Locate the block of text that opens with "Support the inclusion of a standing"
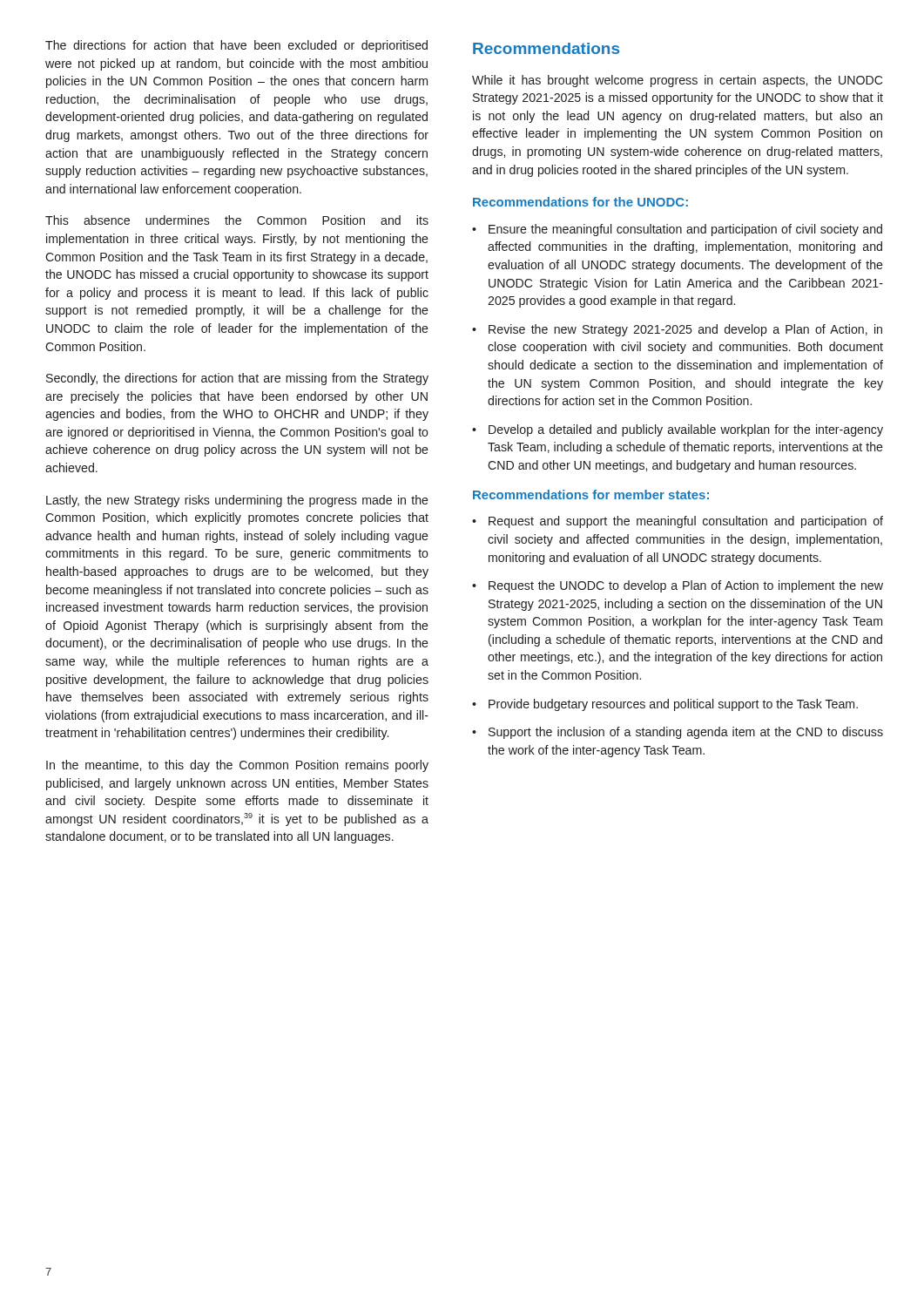Image resolution: width=924 pixels, height=1307 pixels. [685, 741]
